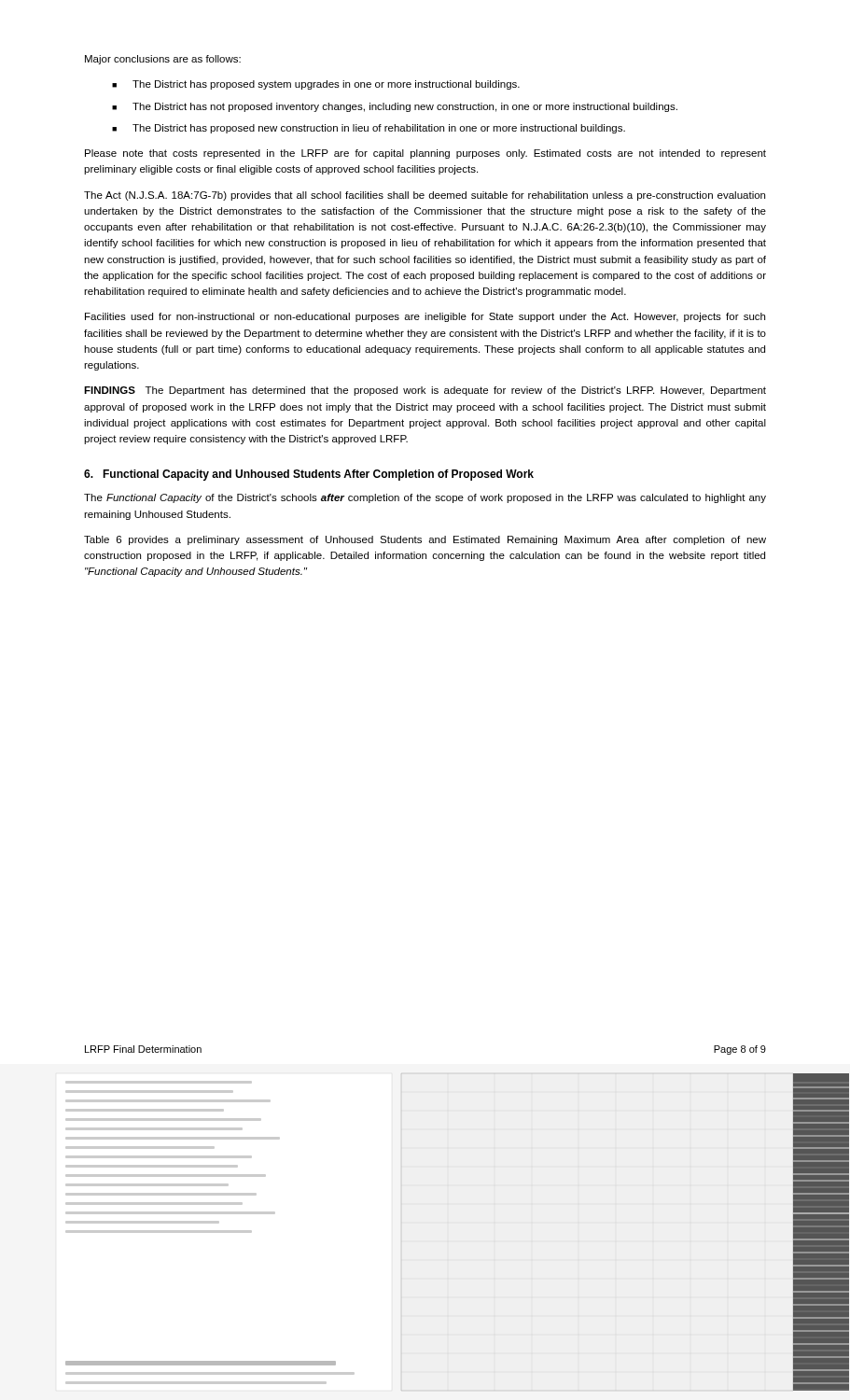The image size is (850, 1400).
Task: Select the section header containing "6. Functional Capacity and Unhoused"
Action: [309, 474]
